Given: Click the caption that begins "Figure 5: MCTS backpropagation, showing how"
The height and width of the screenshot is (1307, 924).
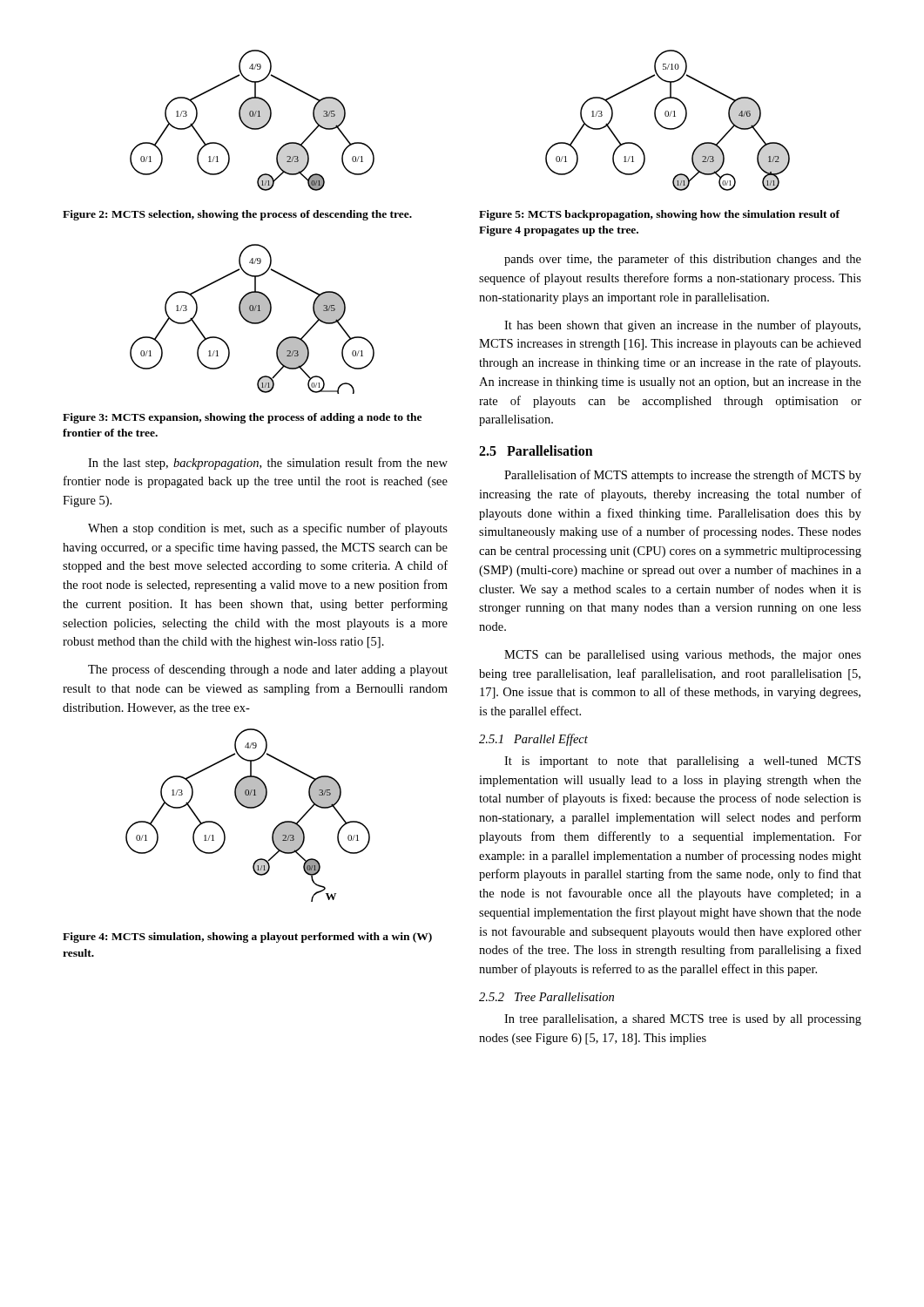Looking at the screenshot, I should 659,222.
